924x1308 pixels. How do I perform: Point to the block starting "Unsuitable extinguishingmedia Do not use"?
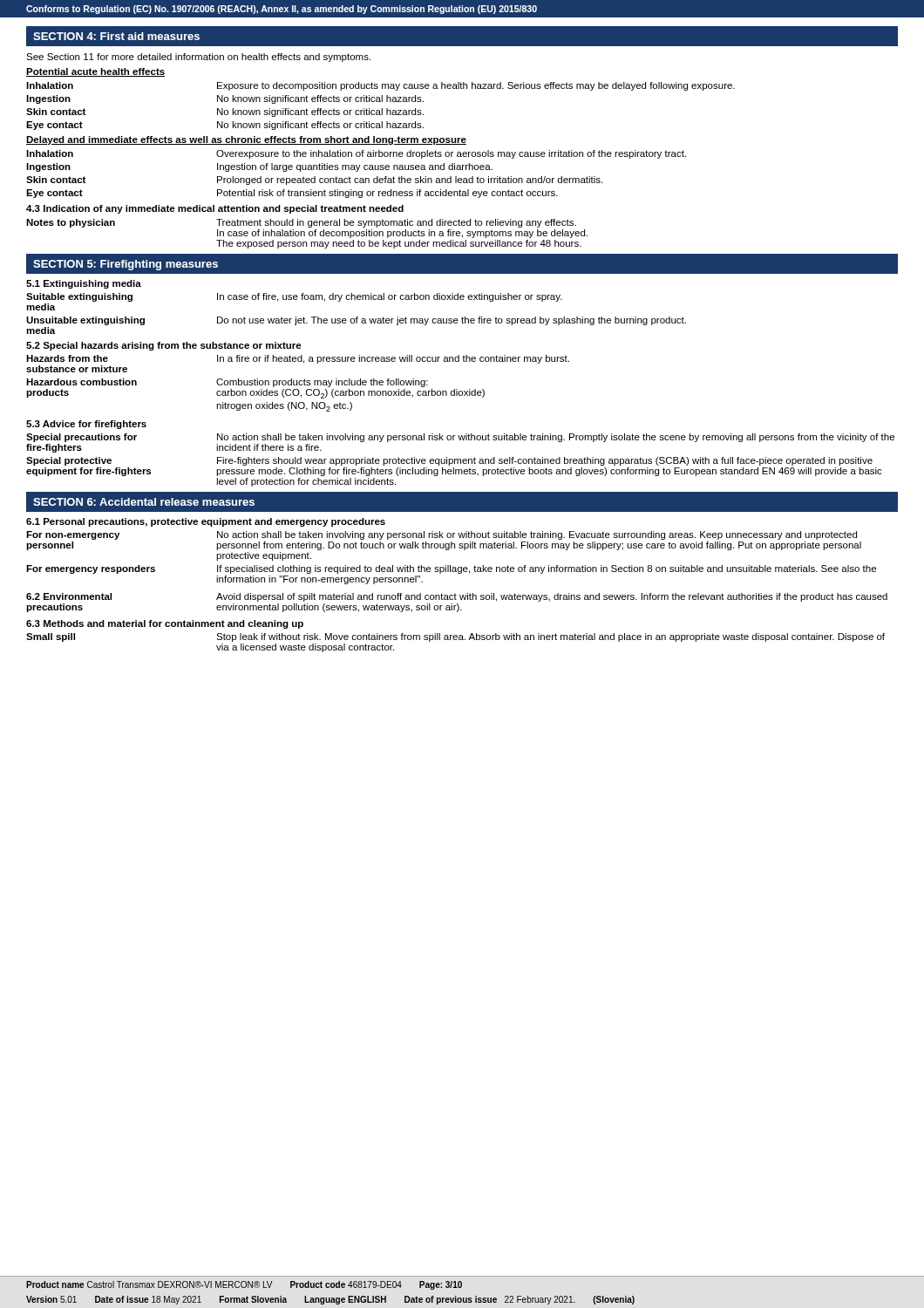point(462,325)
